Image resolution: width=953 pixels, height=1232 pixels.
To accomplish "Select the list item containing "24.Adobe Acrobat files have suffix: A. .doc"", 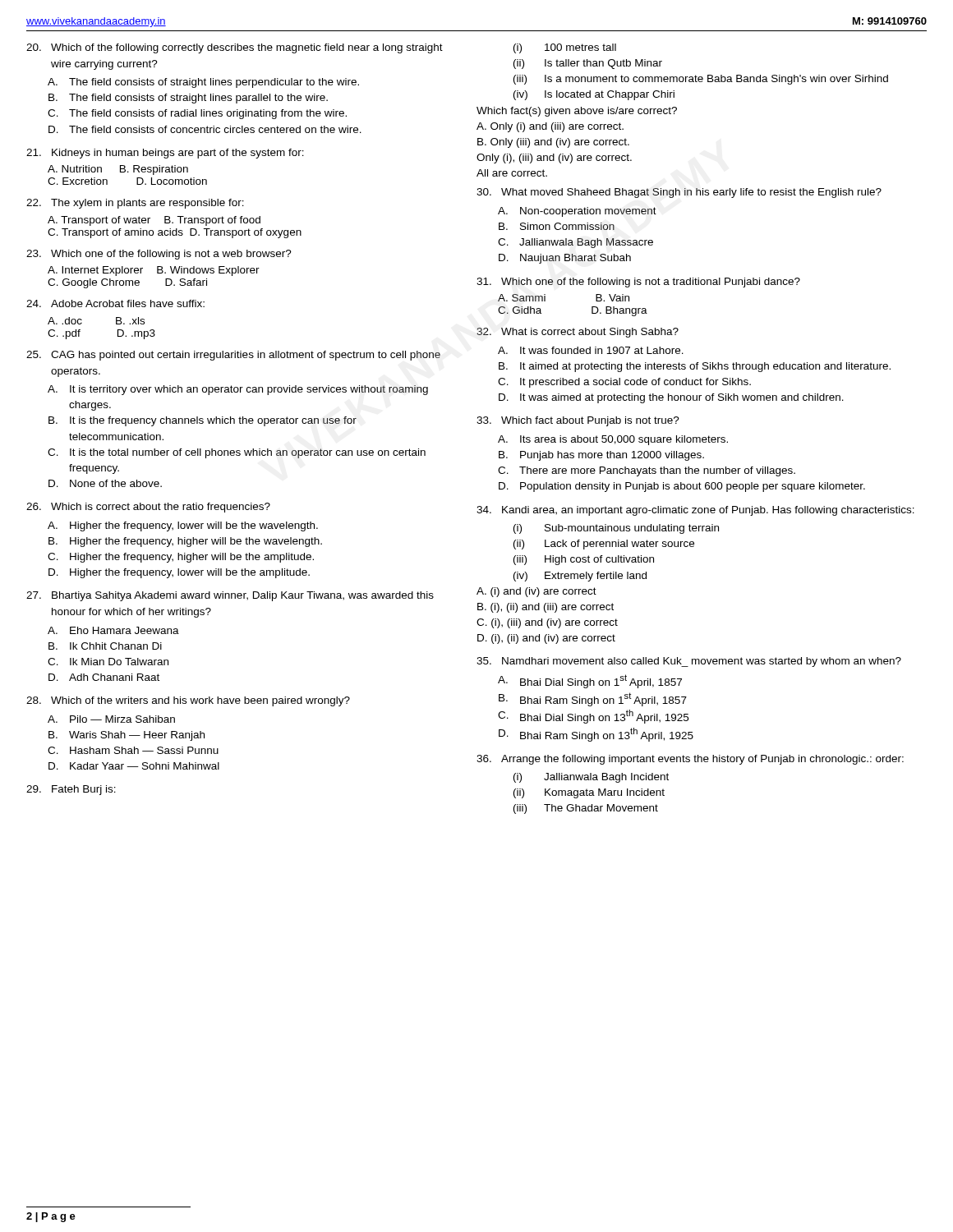I will coord(115,303).
